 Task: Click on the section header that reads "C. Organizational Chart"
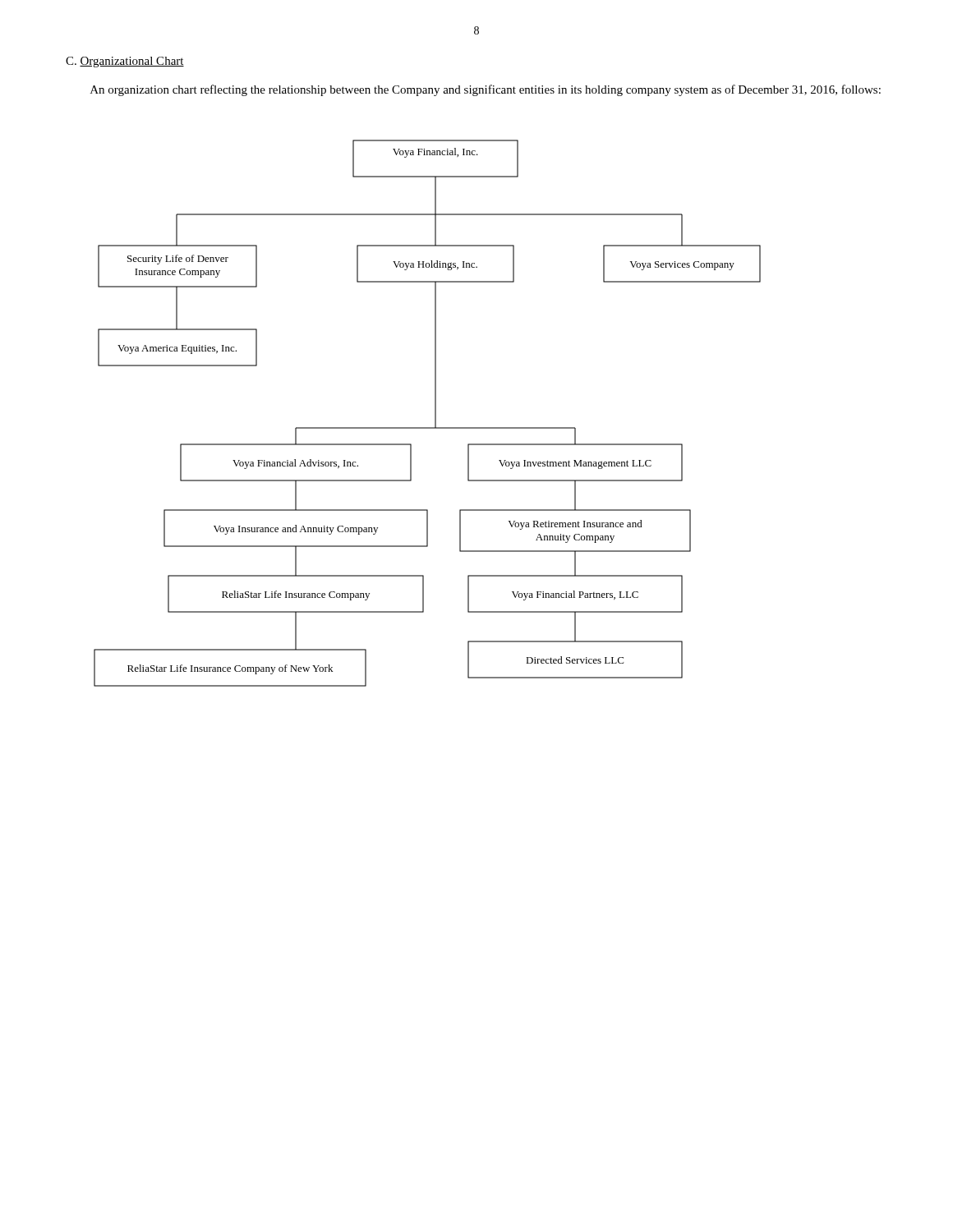125,61
